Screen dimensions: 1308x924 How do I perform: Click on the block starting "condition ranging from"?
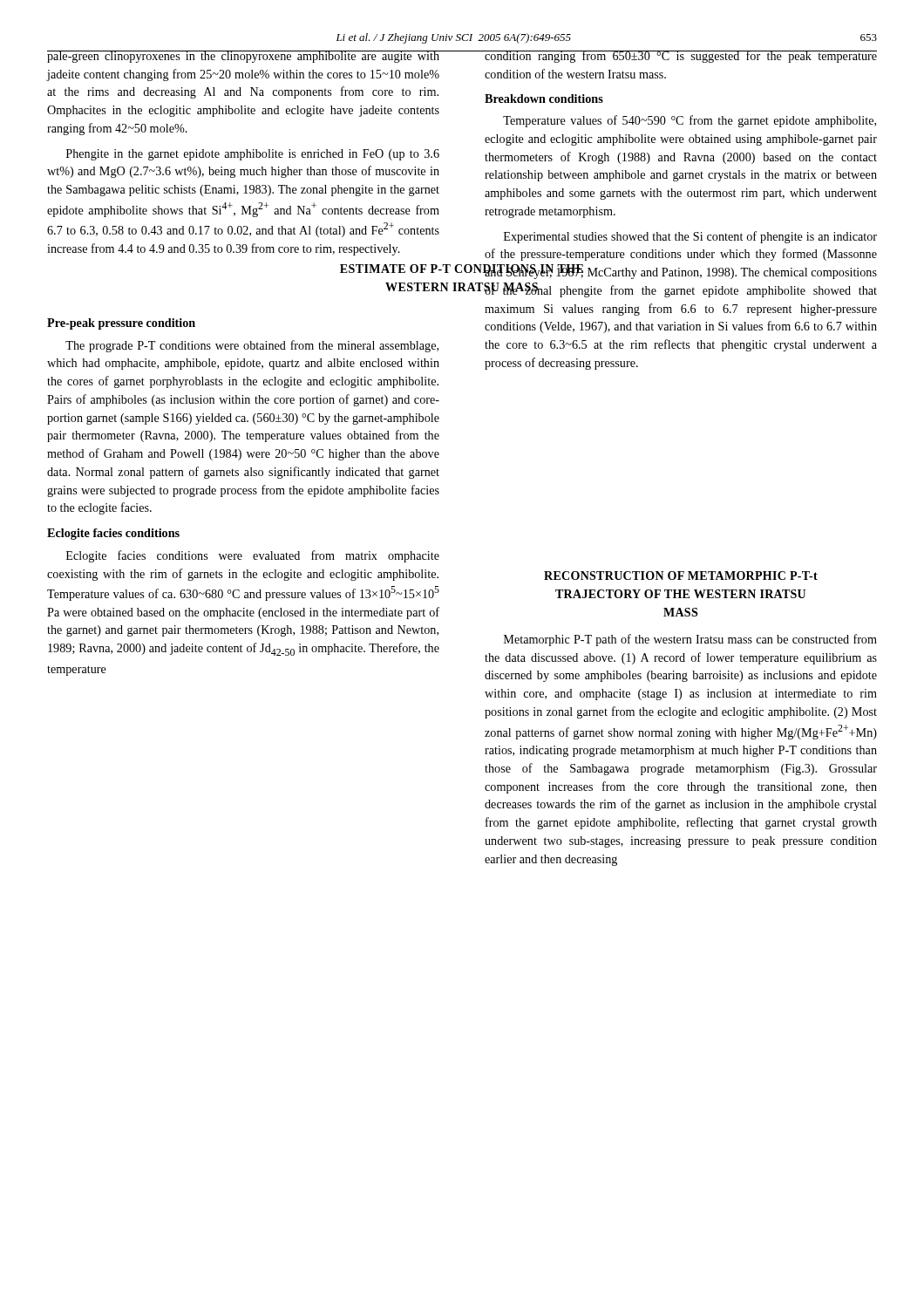(x=681, y=65)
